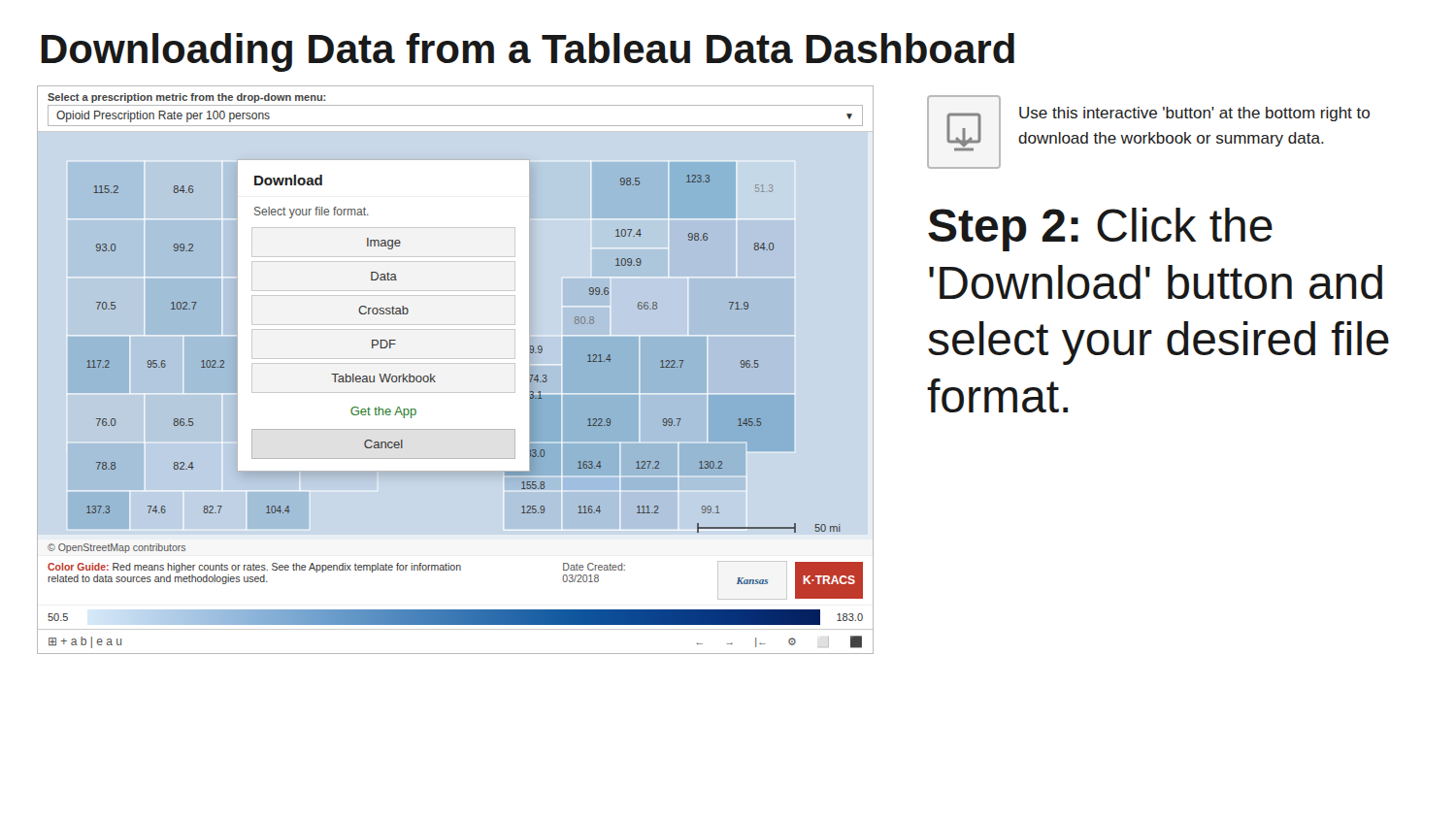Select the illustration
The image size is (1456, 819).
[1177, 132]
